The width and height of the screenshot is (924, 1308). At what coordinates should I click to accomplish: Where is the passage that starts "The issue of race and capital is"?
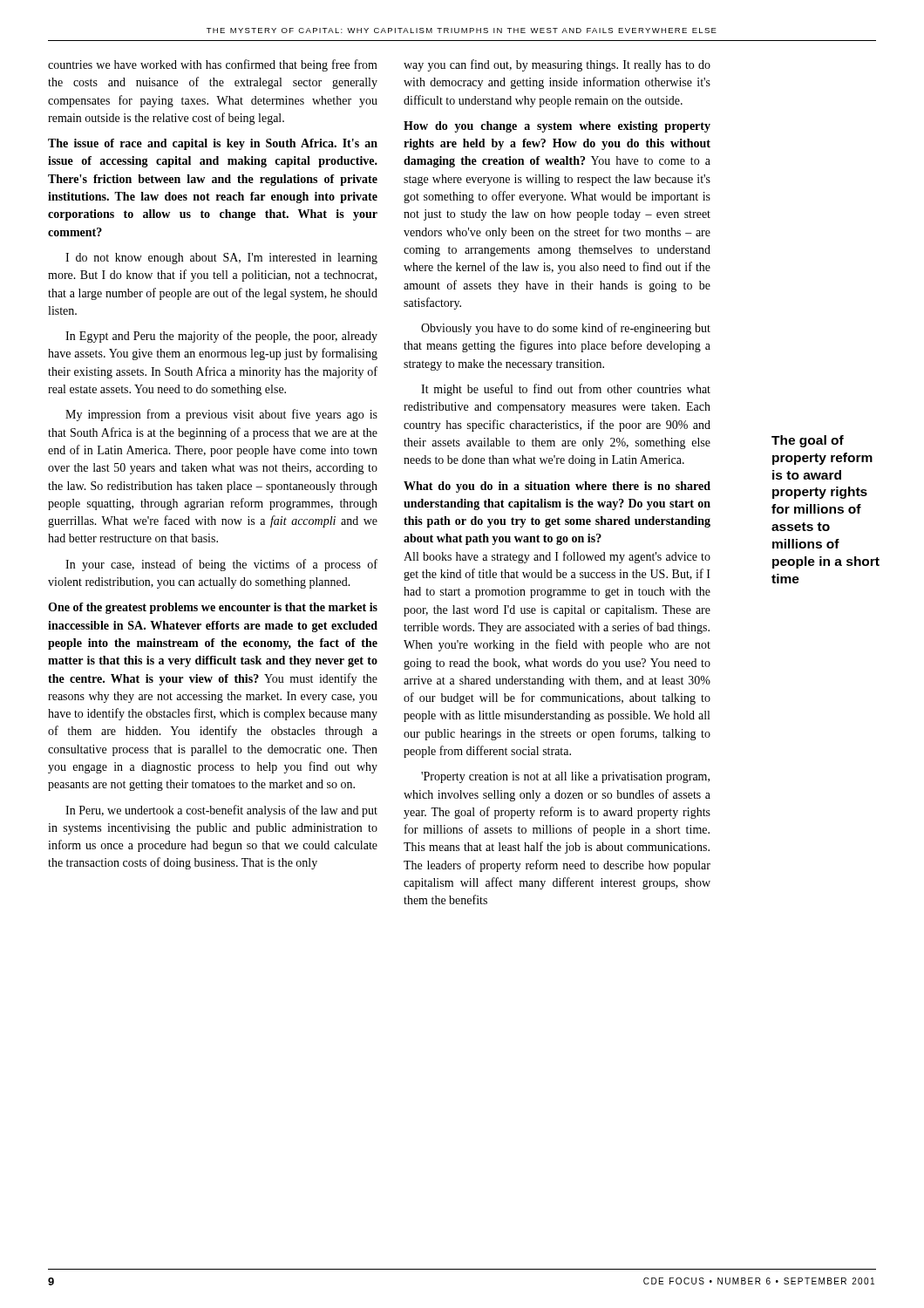(x=213, y=188)
